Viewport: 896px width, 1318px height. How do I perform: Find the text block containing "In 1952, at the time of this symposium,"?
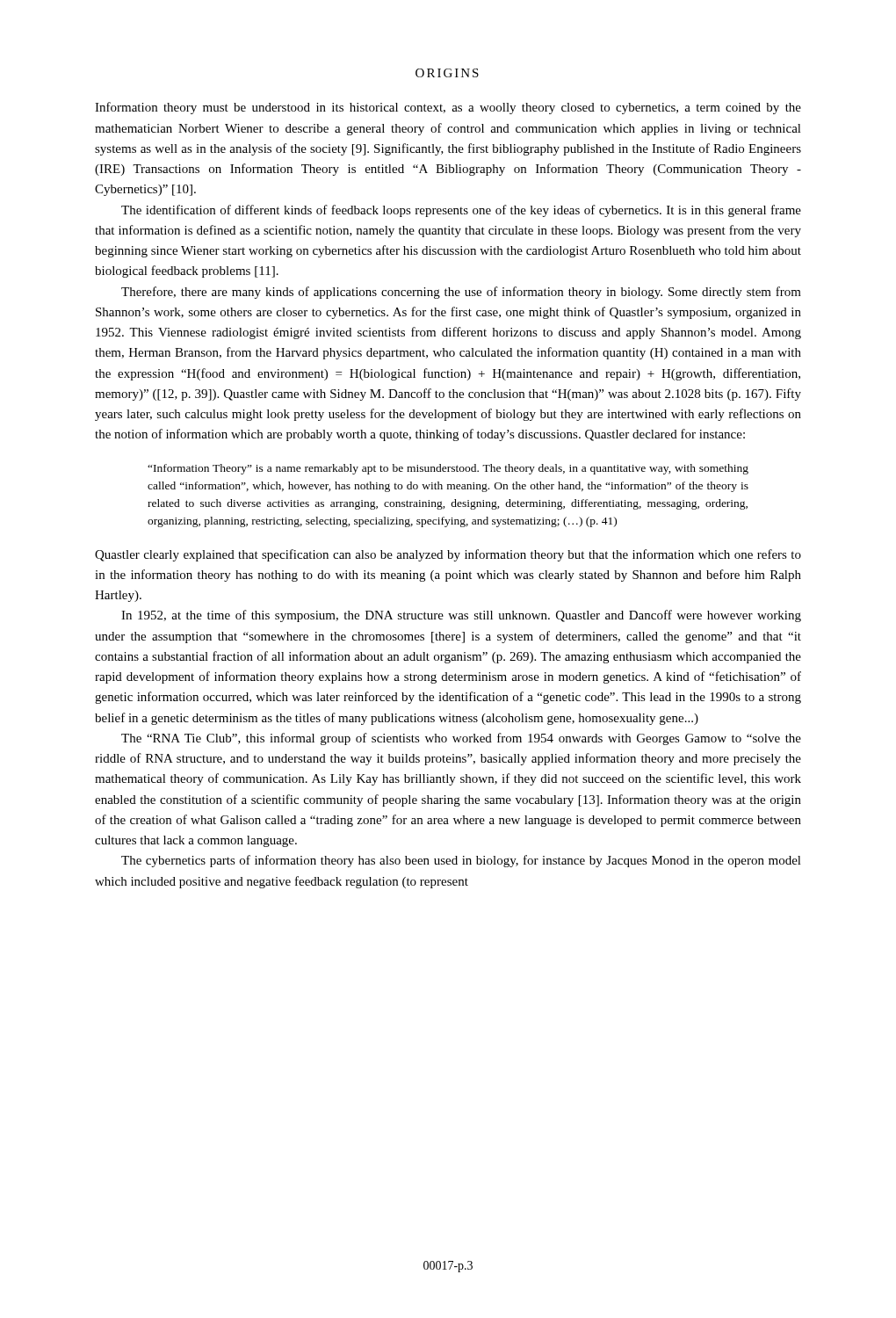[448, 667]
